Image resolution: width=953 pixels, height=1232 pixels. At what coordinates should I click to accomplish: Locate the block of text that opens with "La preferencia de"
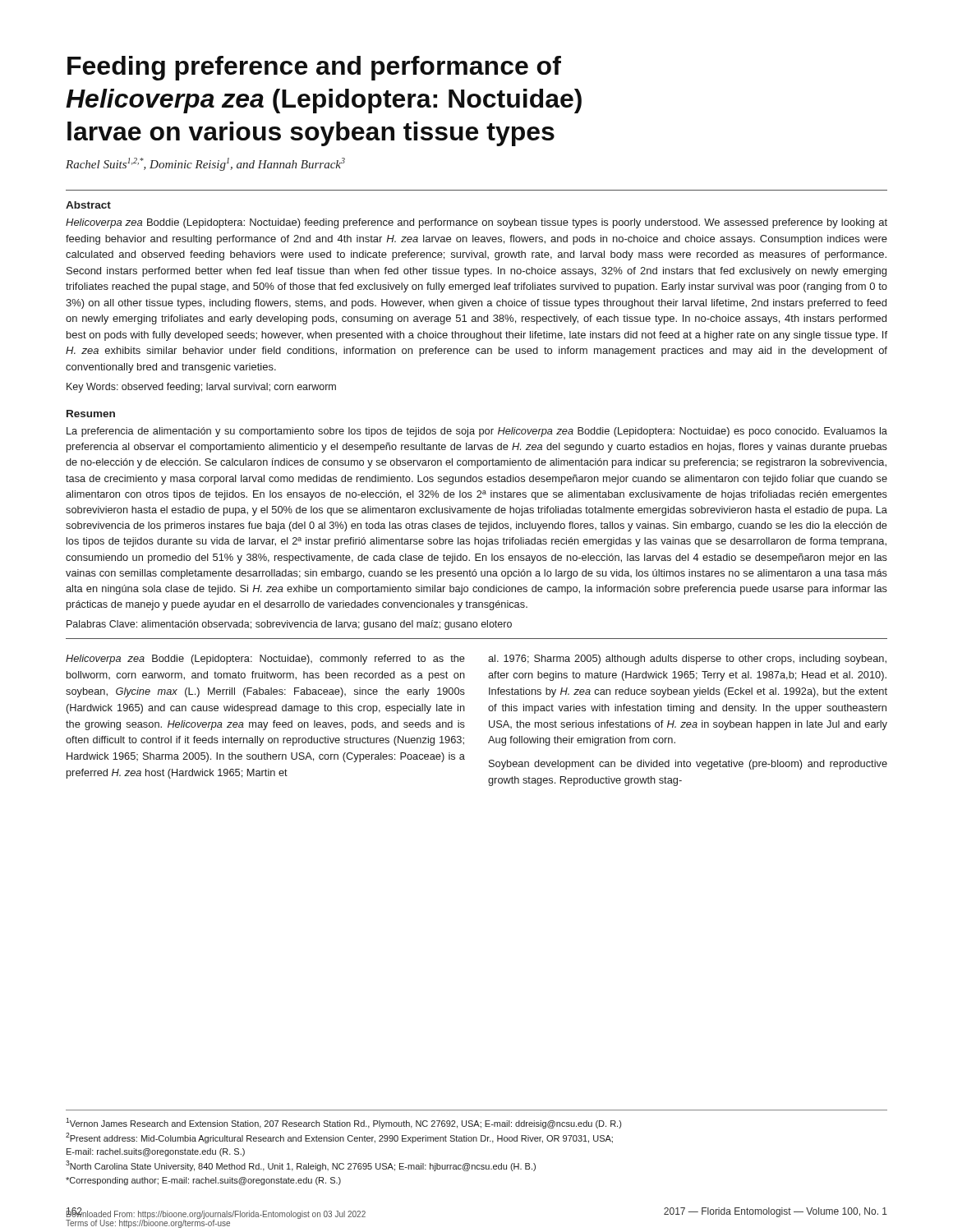click(476, 518)
